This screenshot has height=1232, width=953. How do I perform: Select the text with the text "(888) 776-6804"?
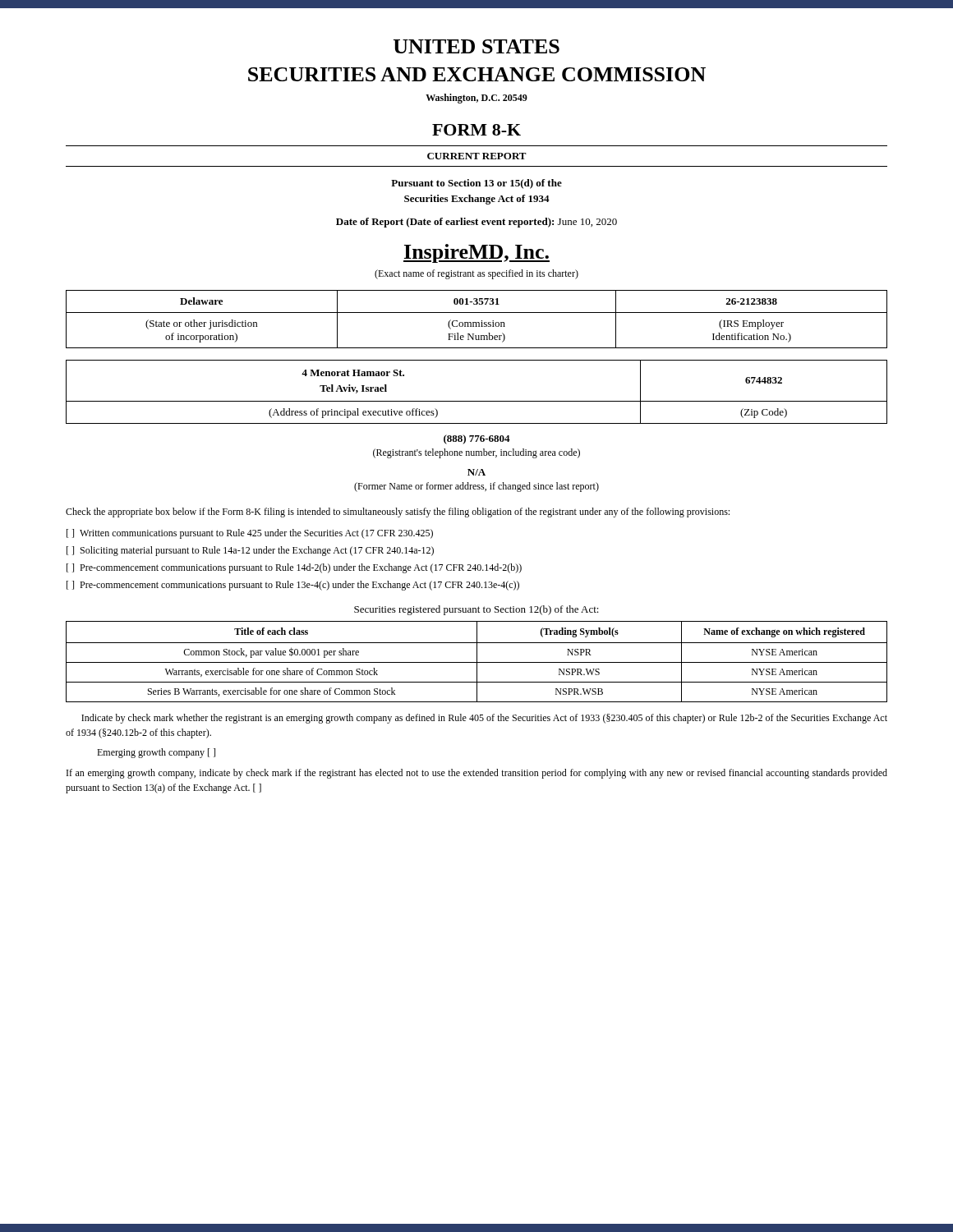point(476,438)
